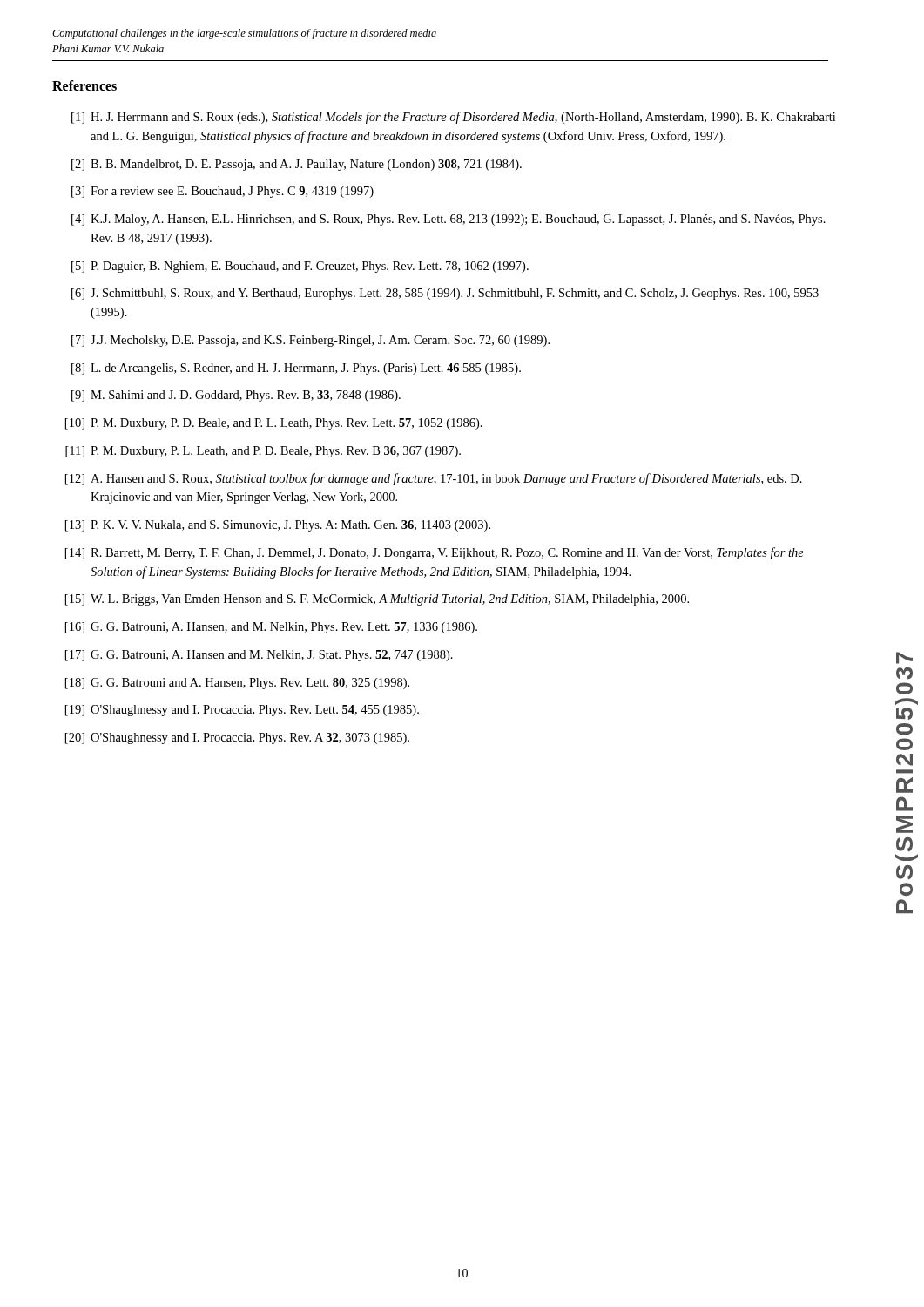Select the text starting "[20] O'Shaughnessy and I. Procaccia, Phys. Rev."
The height and width of the screenshot is (1307, 924).
pyautogui.click(x=237, y=738)
